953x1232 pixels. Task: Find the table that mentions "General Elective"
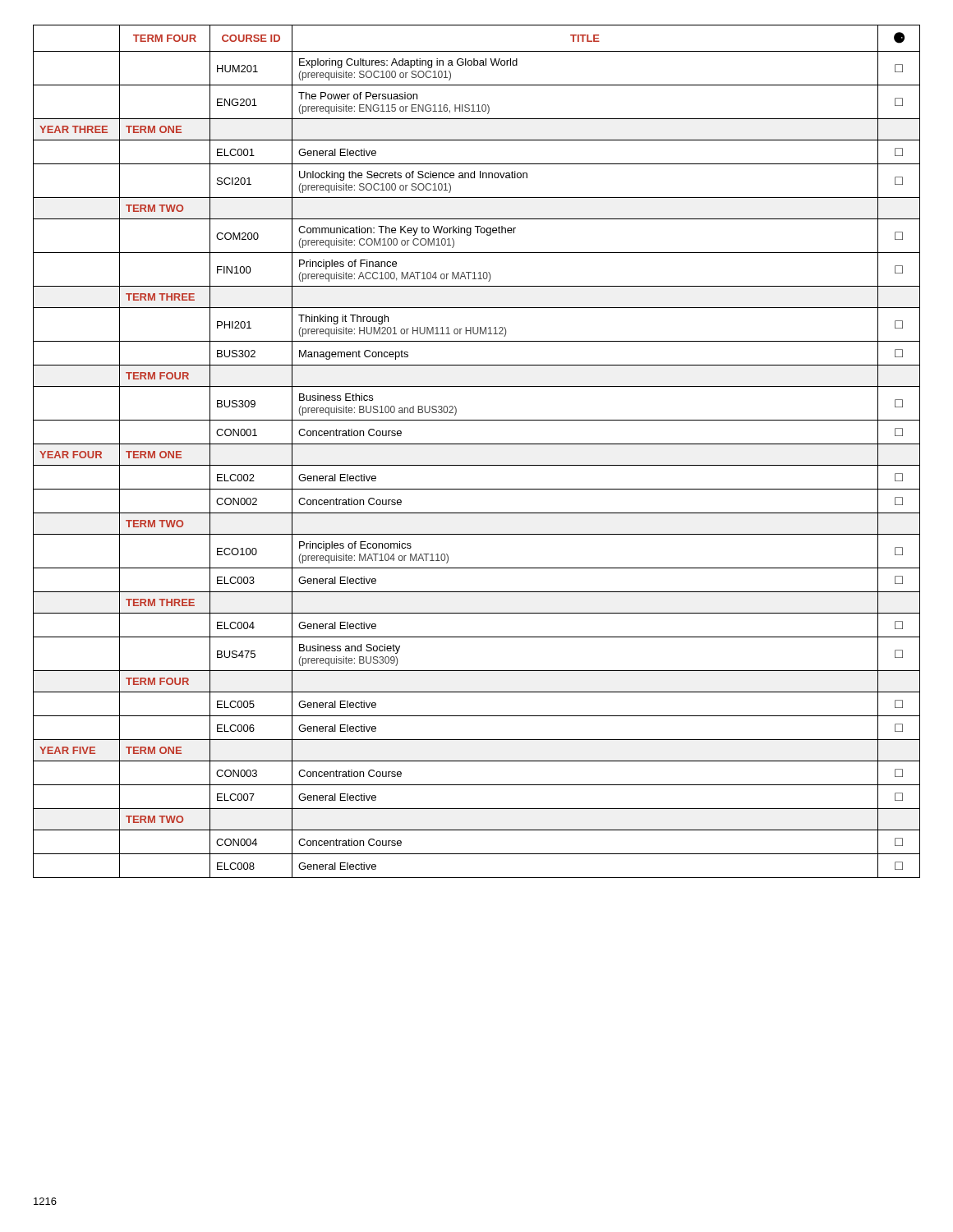point(476,451)
